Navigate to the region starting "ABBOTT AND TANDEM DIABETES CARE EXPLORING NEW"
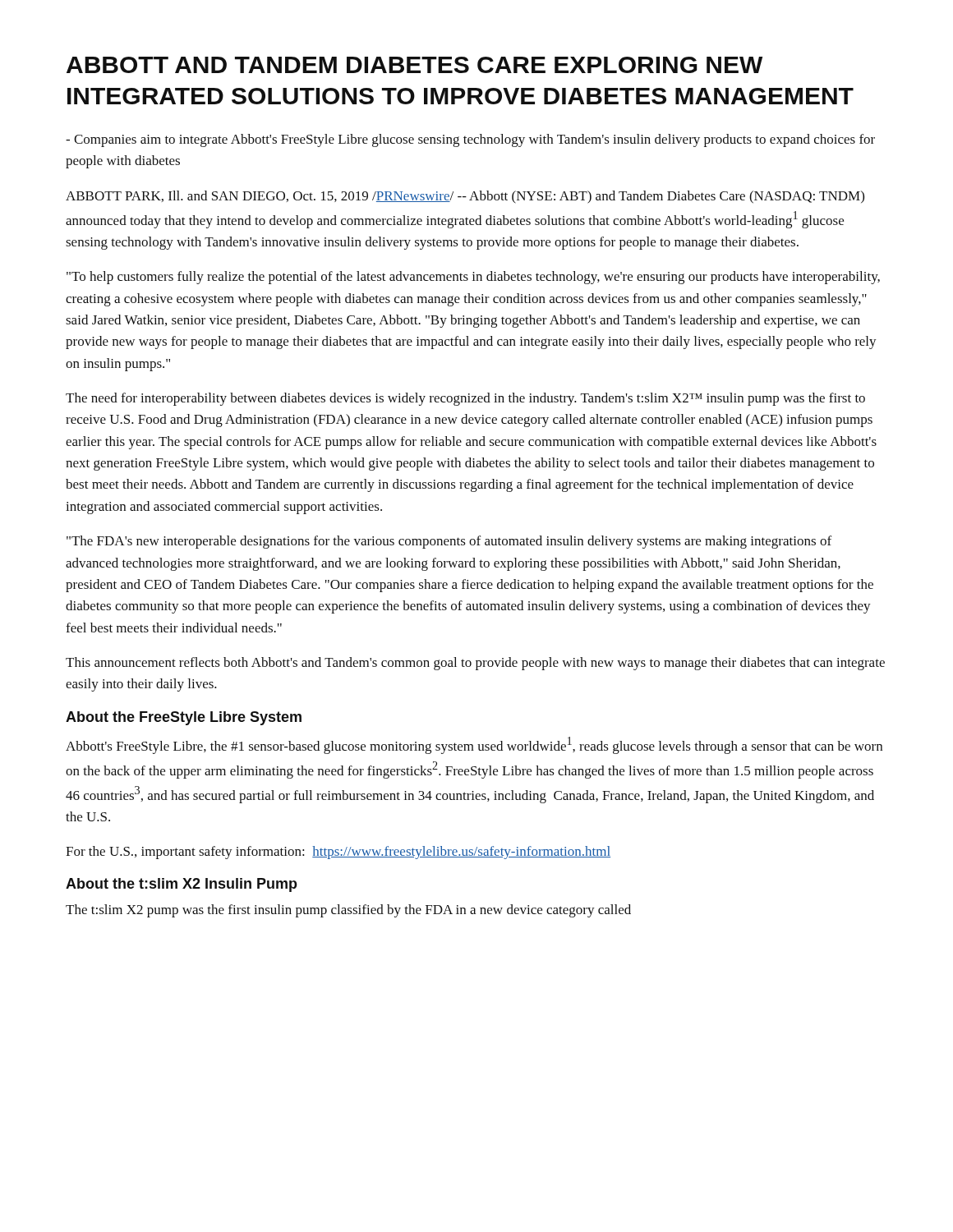The width and height of the screenshot is (953, 1232). [x=460, y=80]
